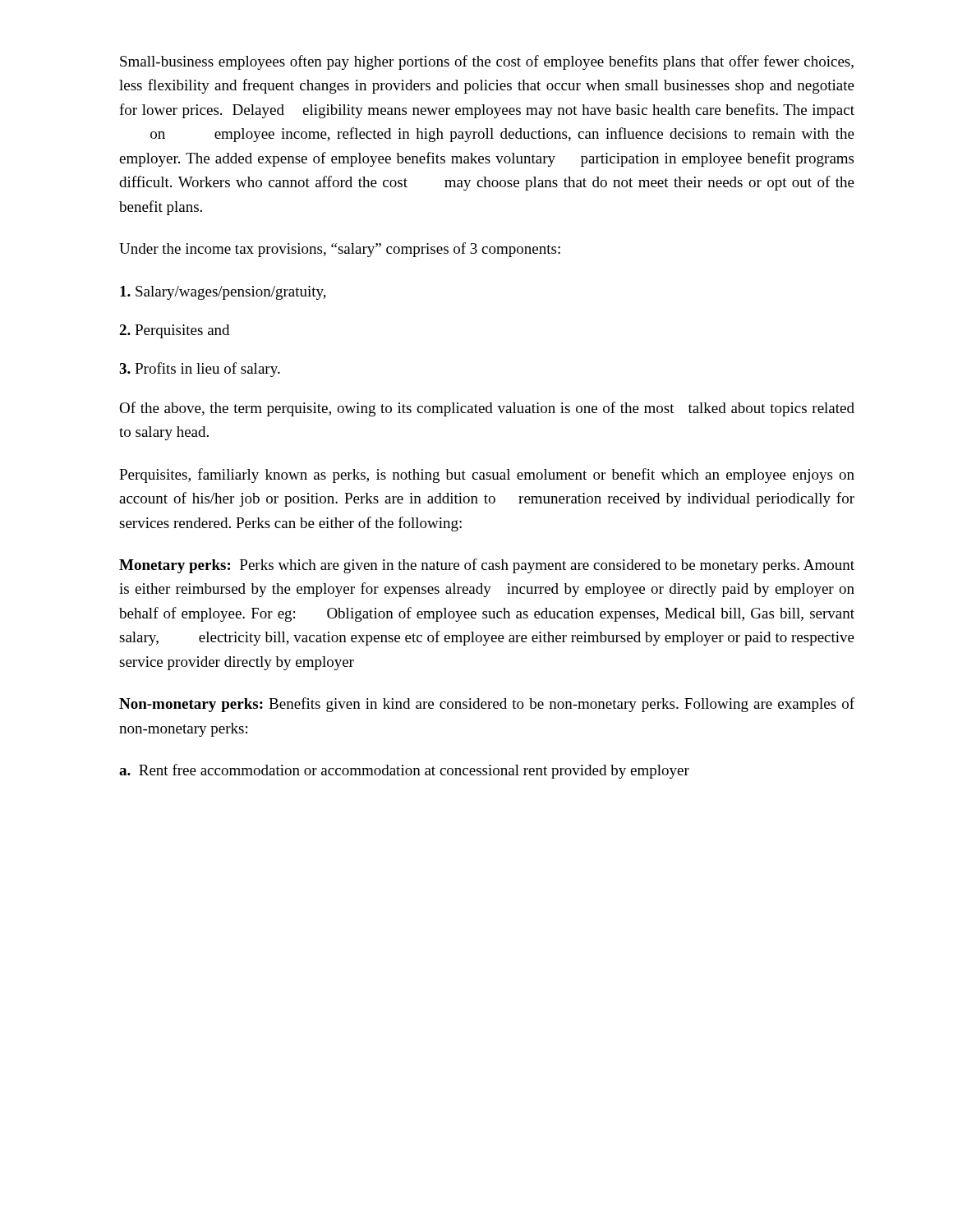This screenshot has height=1232, width=953.
Task: Select the block starting "Under the income tax provisions,"
Action: tap(340, 248)
